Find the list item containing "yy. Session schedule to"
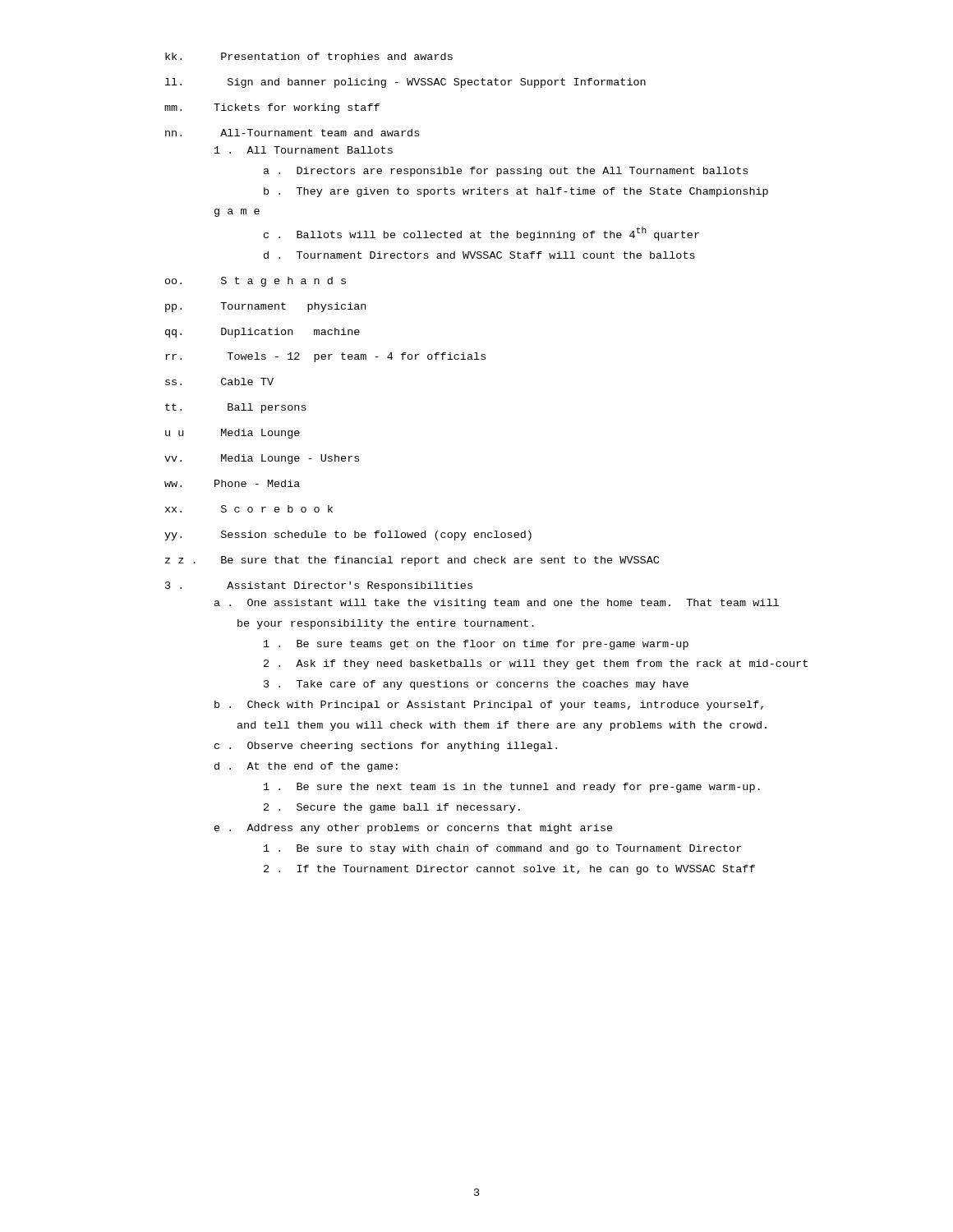The height and width of the screenshot is (1232, 953). (x=349, y=536)
